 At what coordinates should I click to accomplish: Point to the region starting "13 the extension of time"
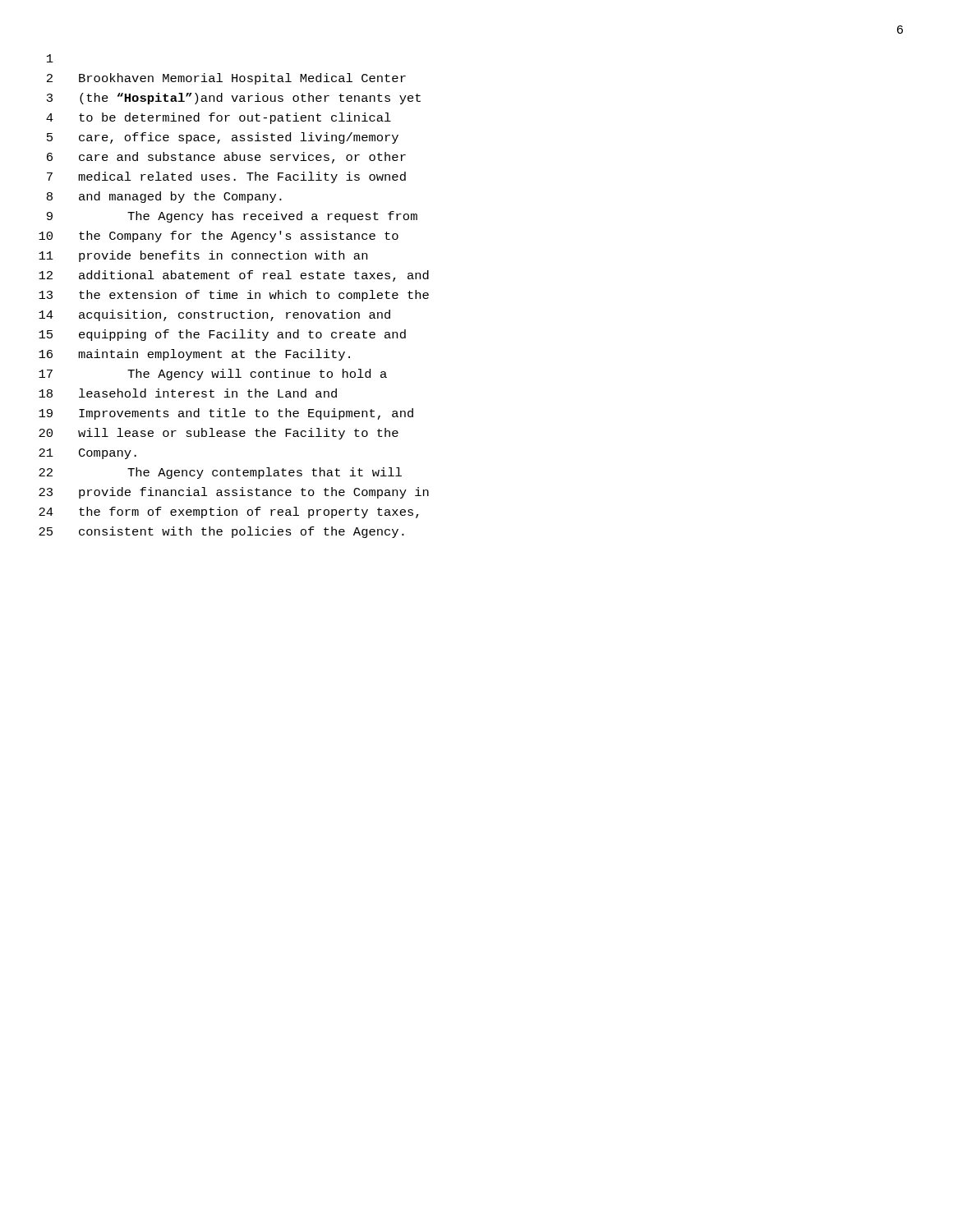coord(215,296)
